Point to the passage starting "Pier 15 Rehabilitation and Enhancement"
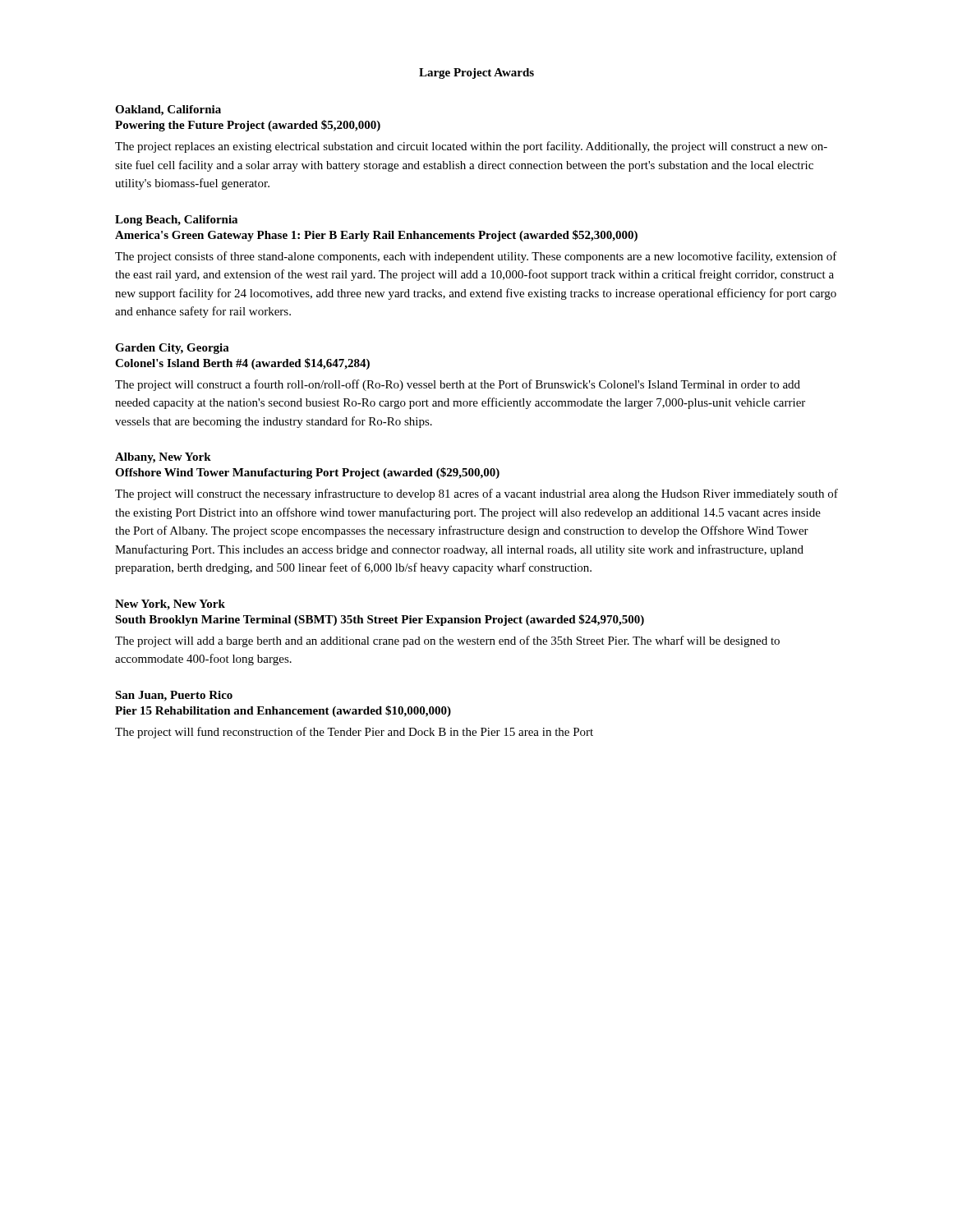This screenshot has height=1232, width=953. tap(283, 710)
